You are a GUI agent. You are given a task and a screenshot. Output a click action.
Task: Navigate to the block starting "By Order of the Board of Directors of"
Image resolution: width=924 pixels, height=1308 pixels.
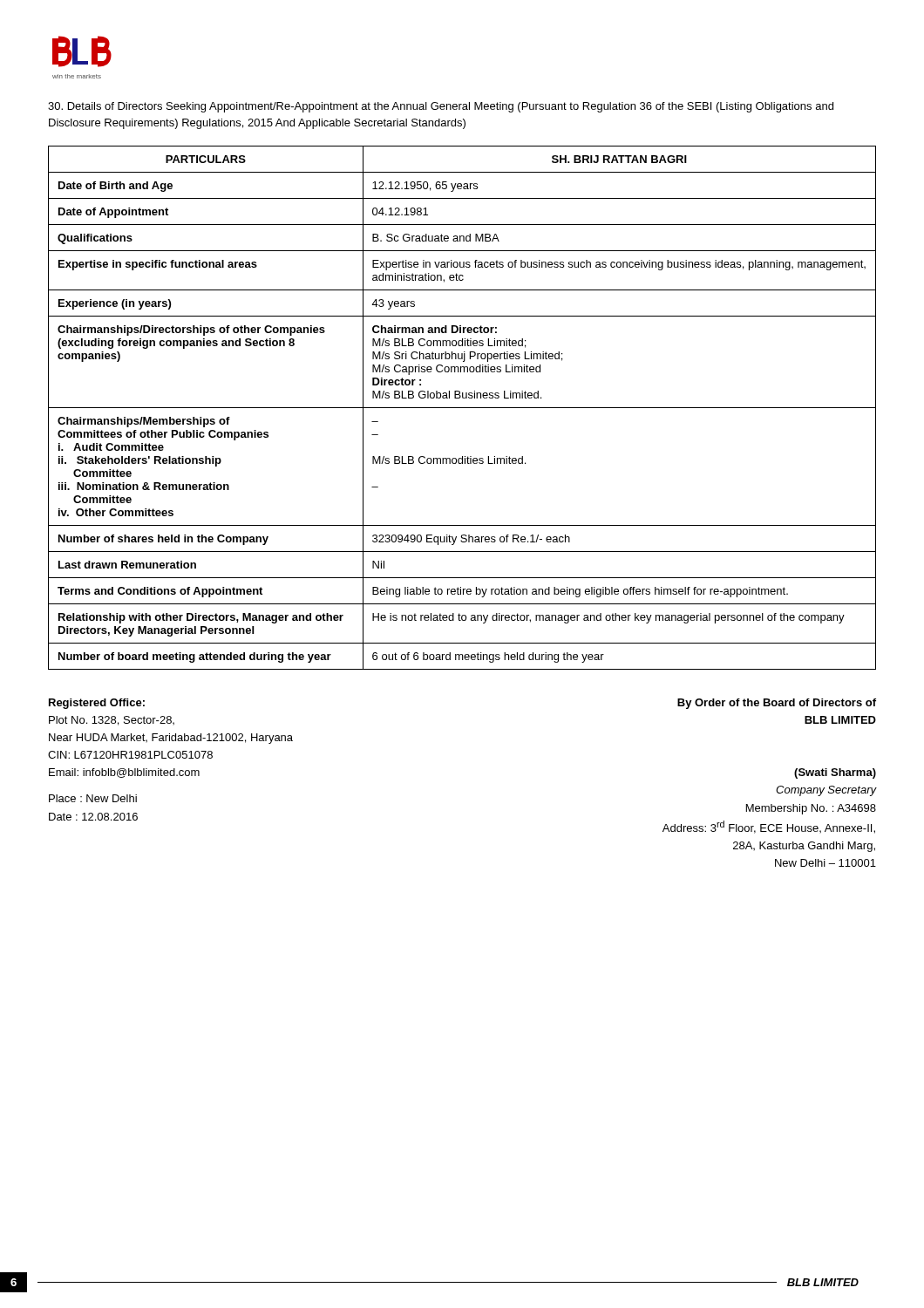pos(769,783)
